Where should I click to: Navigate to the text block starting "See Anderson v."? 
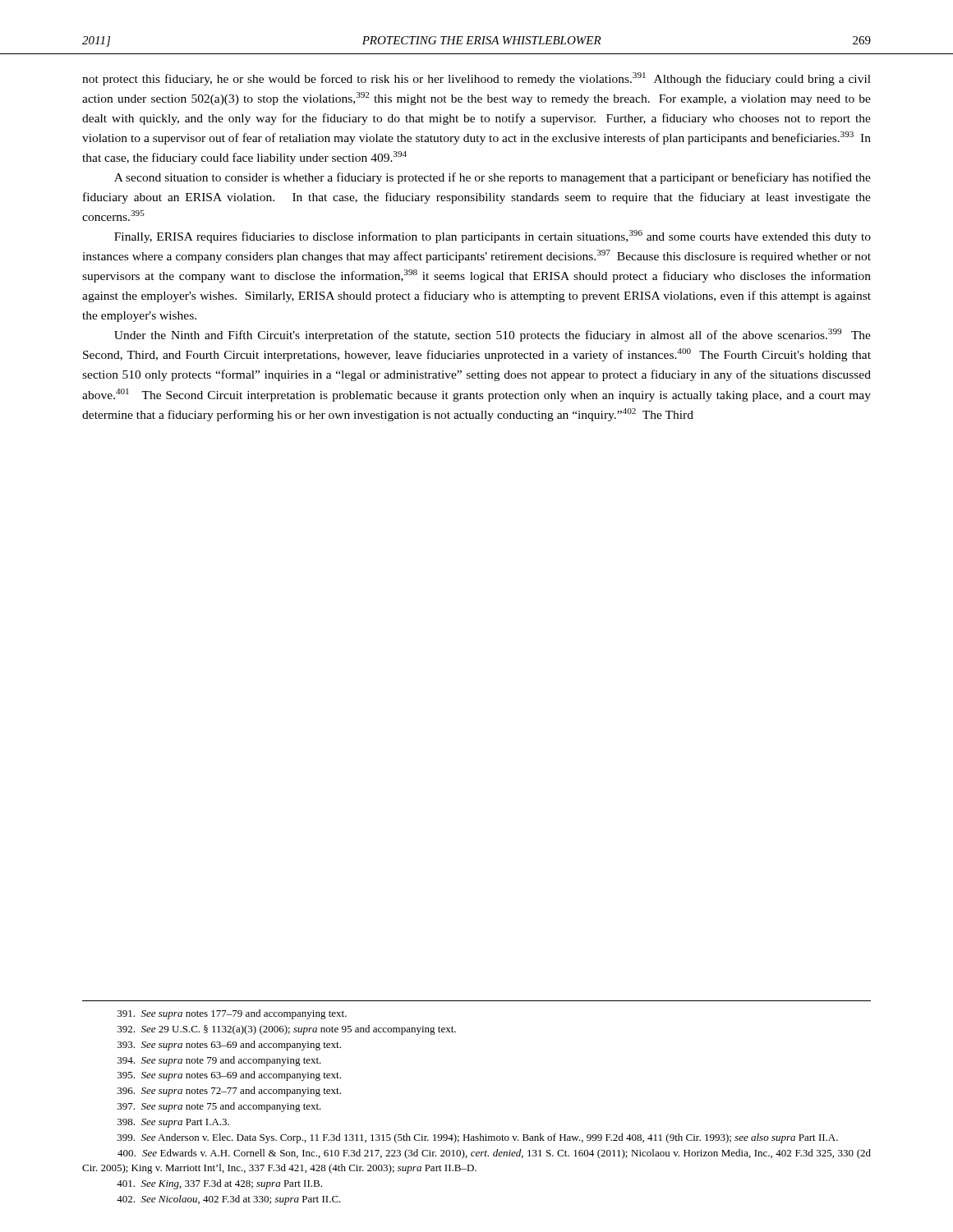[x=476, y=1138]
